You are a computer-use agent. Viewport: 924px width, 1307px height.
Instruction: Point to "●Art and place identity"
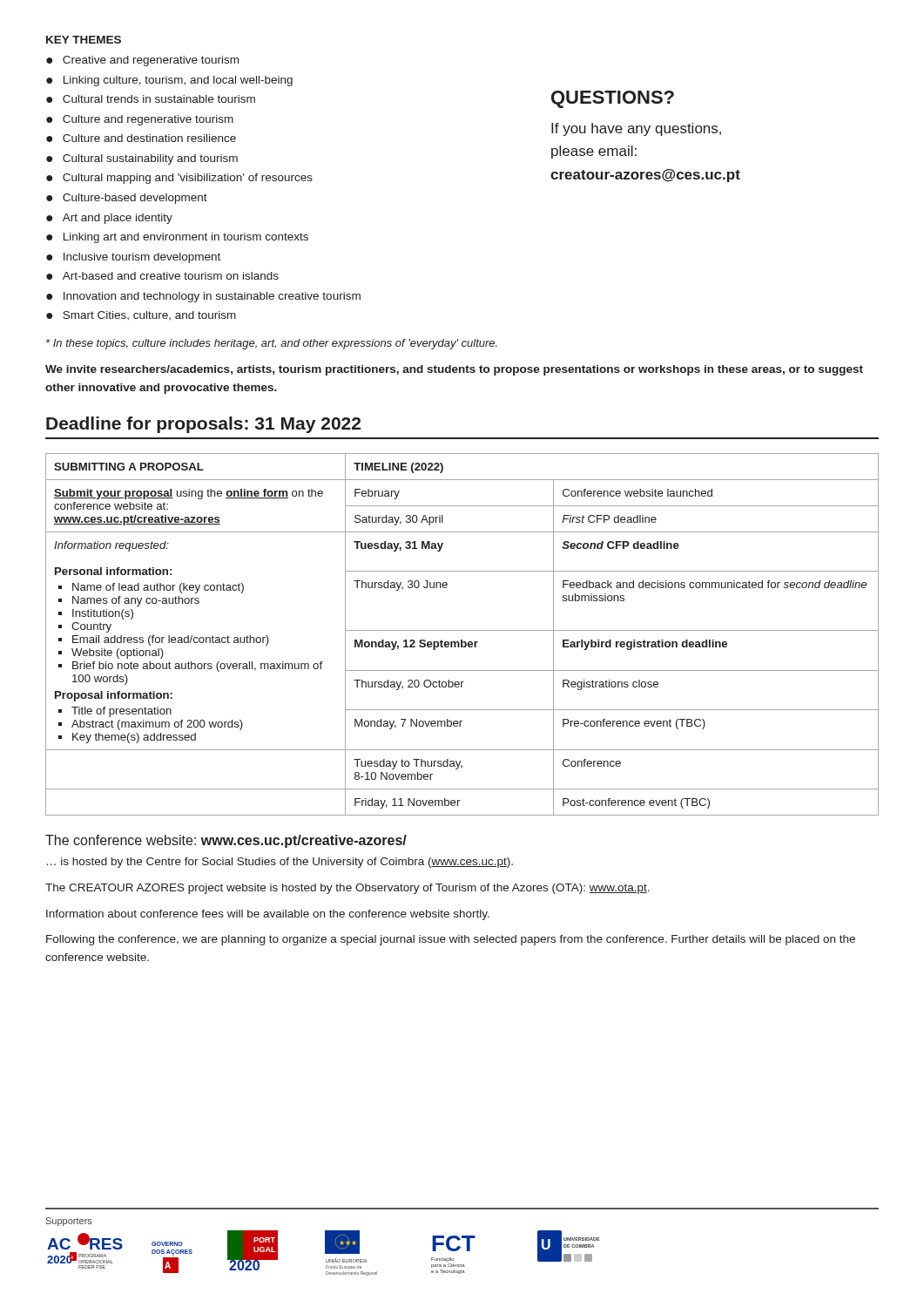click(x=109, y=217)
